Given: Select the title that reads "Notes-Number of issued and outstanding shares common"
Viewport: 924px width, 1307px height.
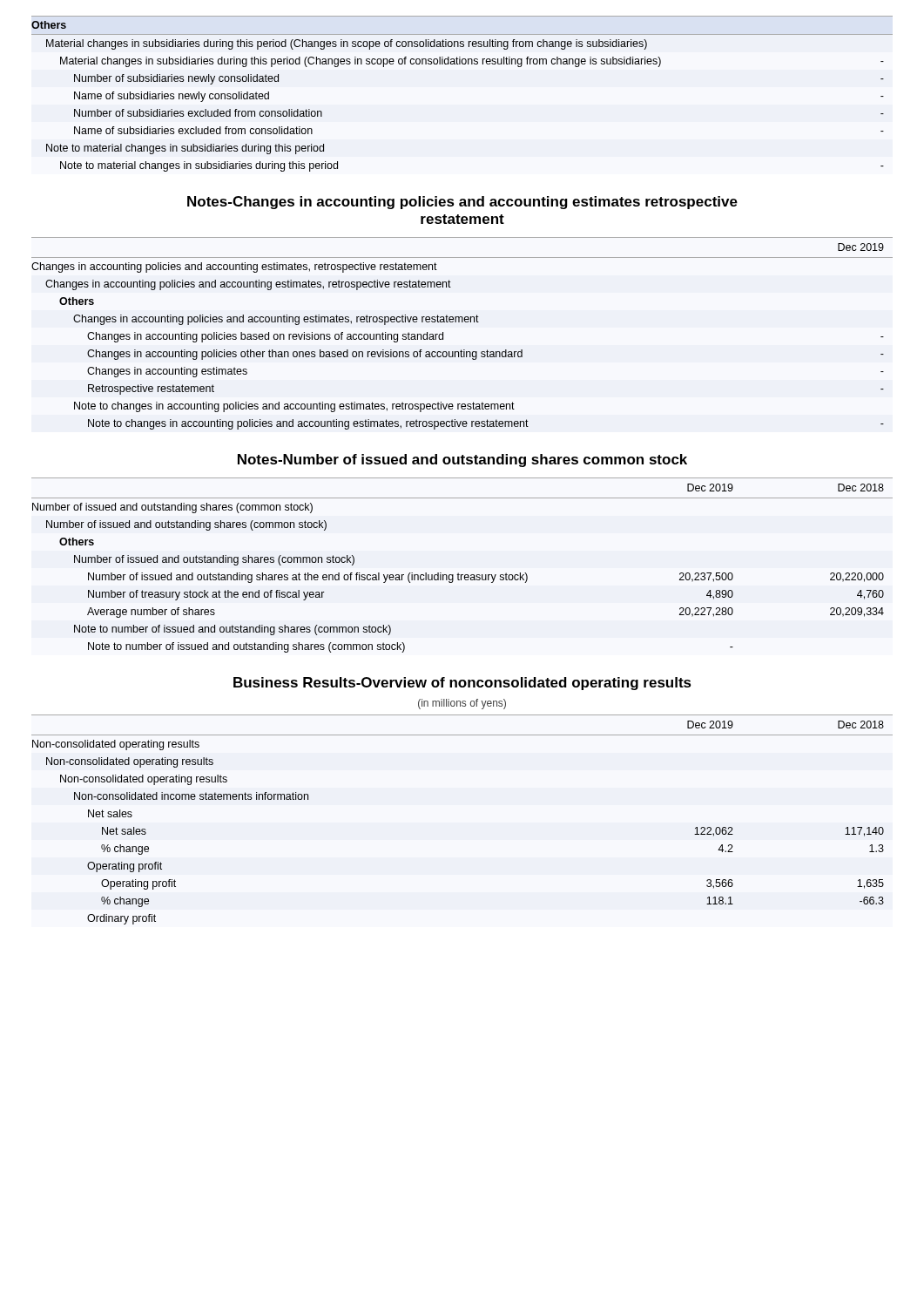Looking at the screenshot, I should coord(462,460).
